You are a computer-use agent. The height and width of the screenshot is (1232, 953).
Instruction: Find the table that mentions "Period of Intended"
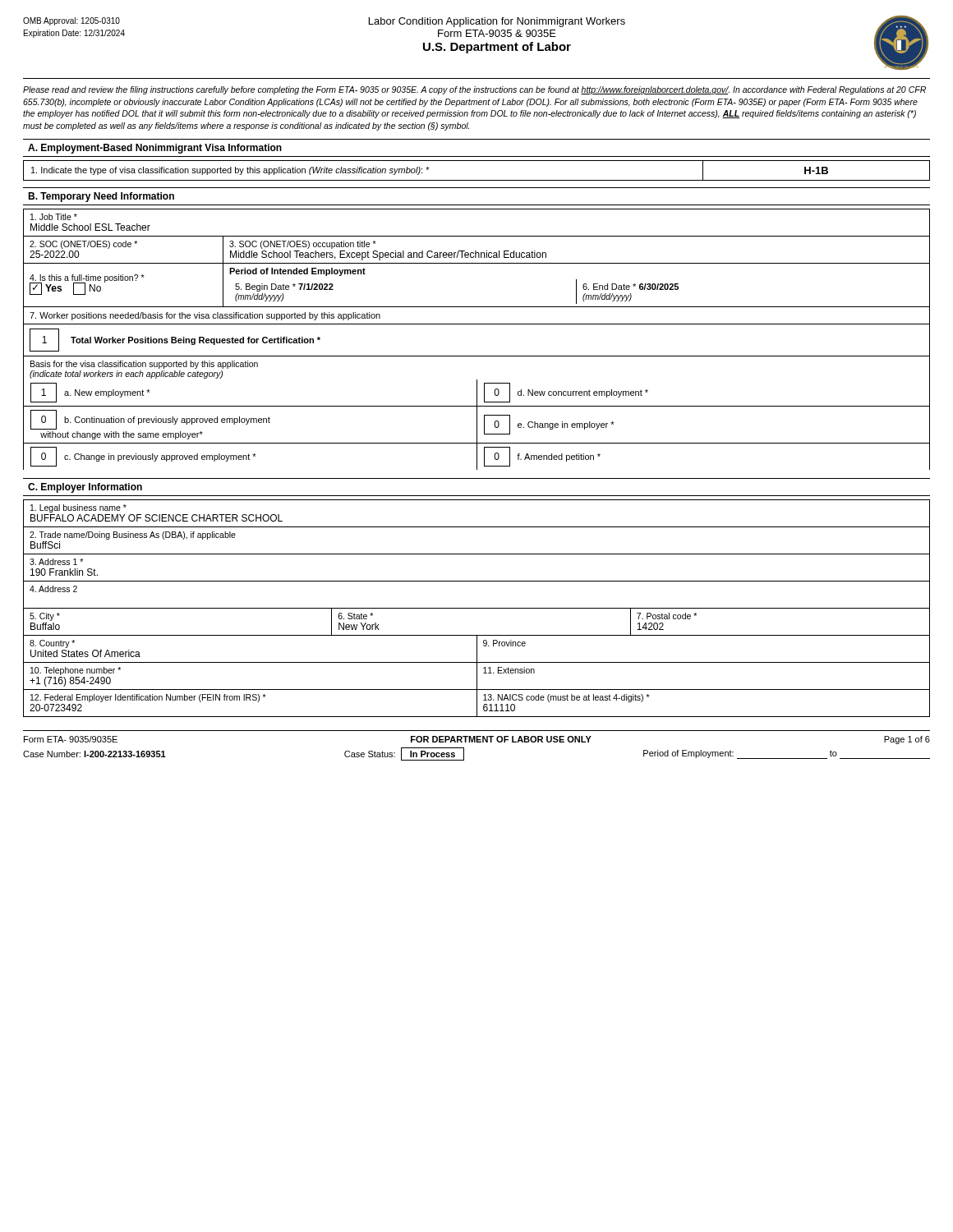coord(476,284)
